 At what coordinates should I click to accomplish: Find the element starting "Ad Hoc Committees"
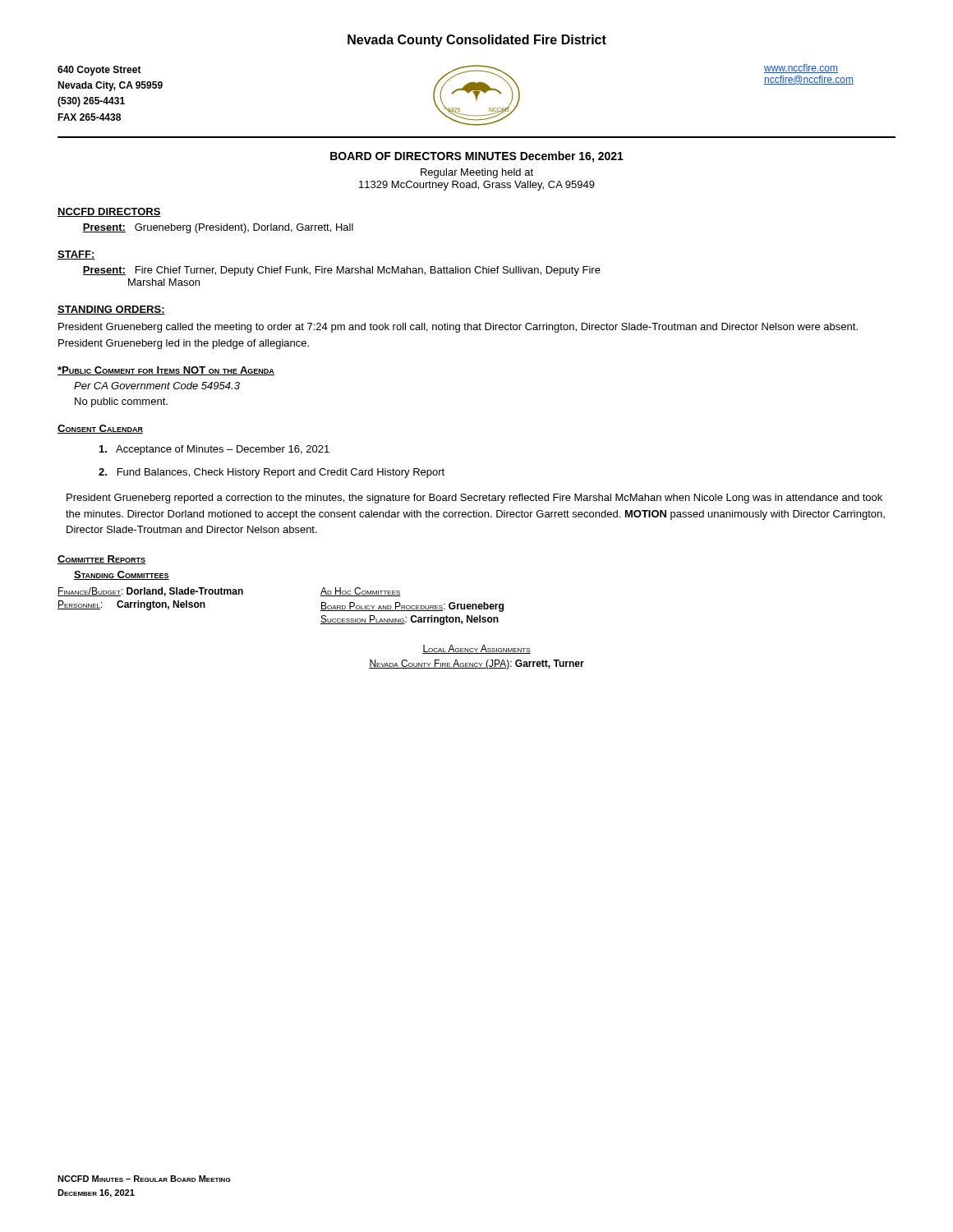[360, 591]
